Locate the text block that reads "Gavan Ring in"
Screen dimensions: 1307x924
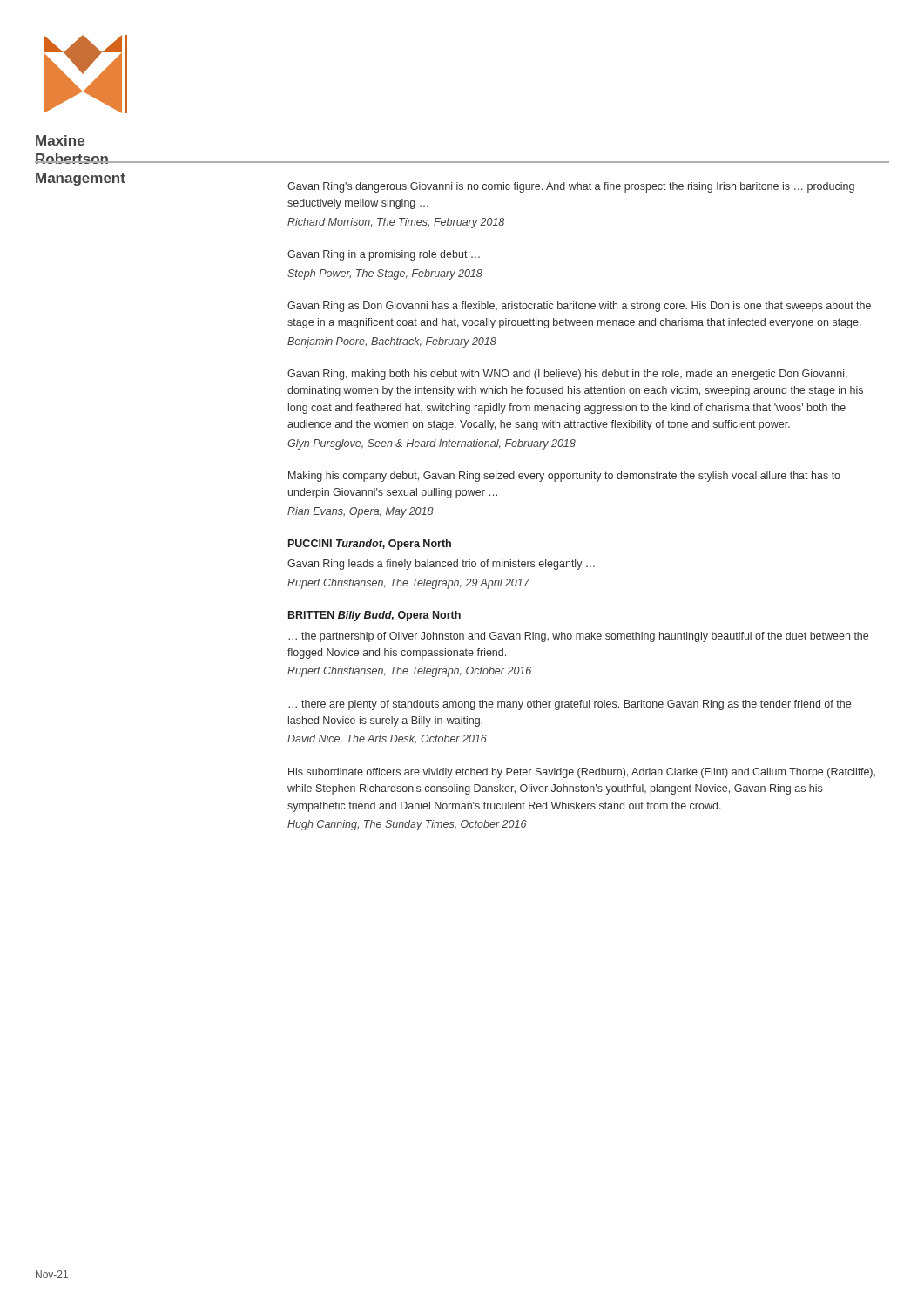(x=384, y=255)
